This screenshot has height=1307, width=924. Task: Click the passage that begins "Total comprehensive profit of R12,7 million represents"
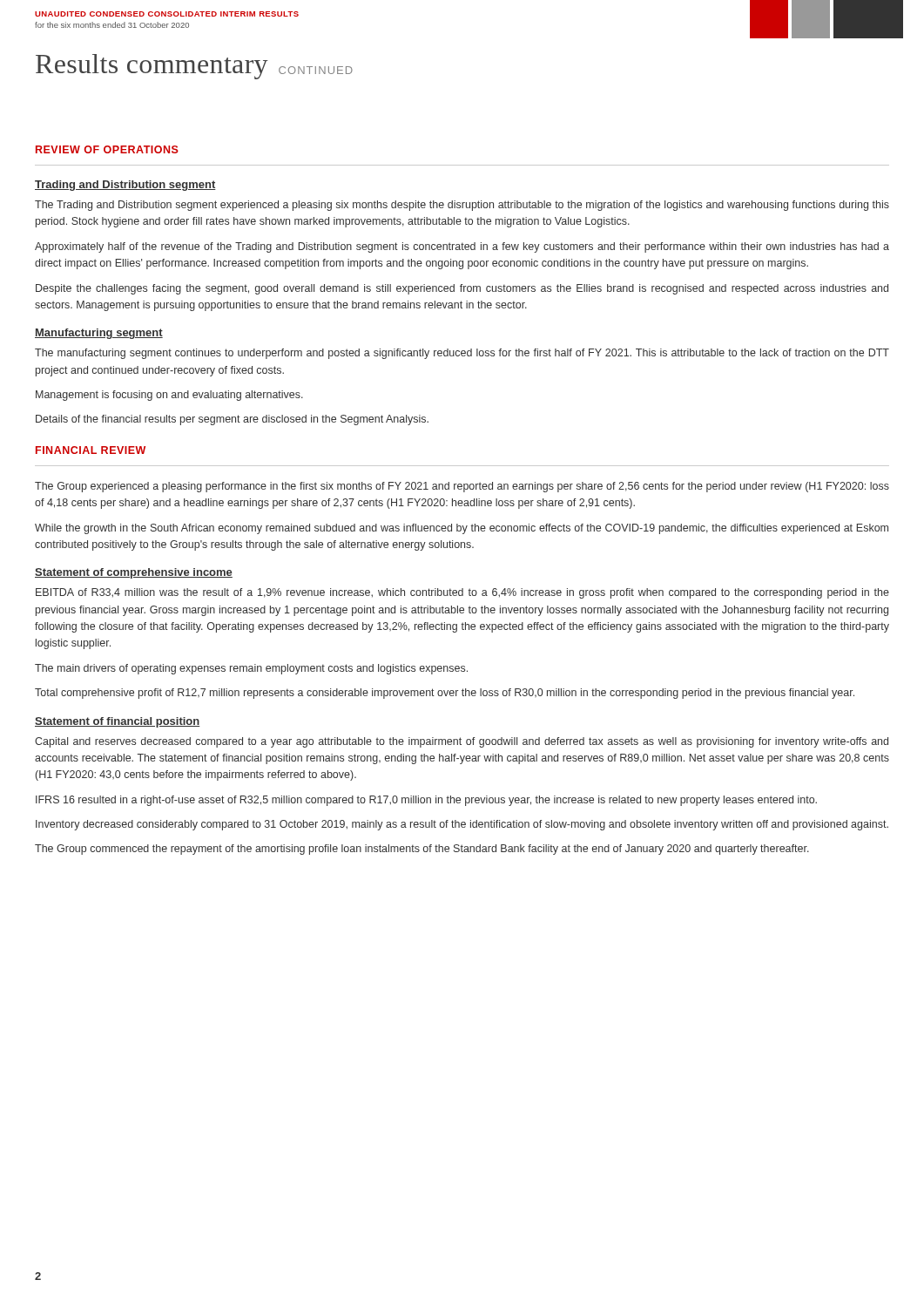click(445, 693)
